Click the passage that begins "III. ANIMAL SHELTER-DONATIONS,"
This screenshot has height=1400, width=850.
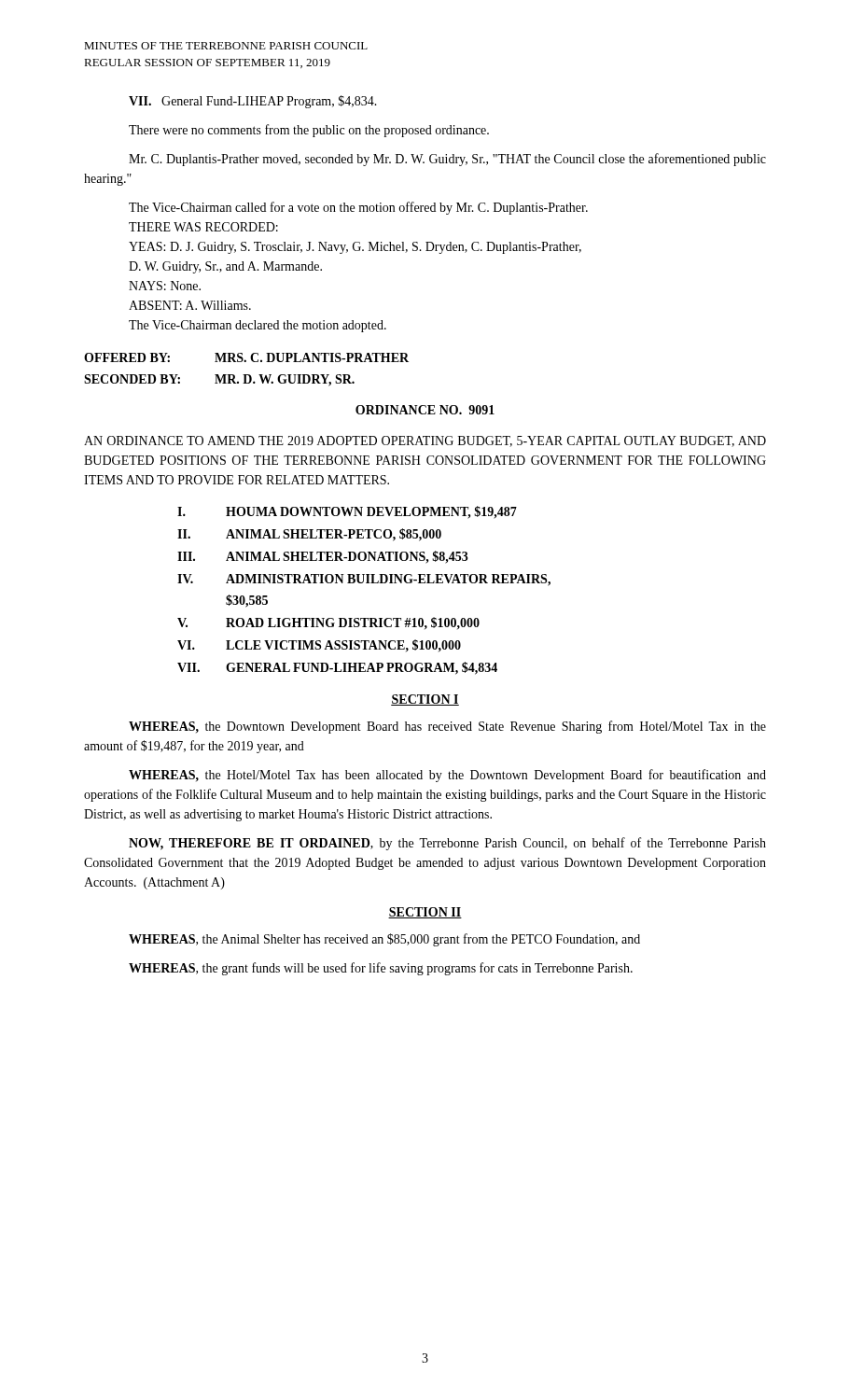pos(323,557)
